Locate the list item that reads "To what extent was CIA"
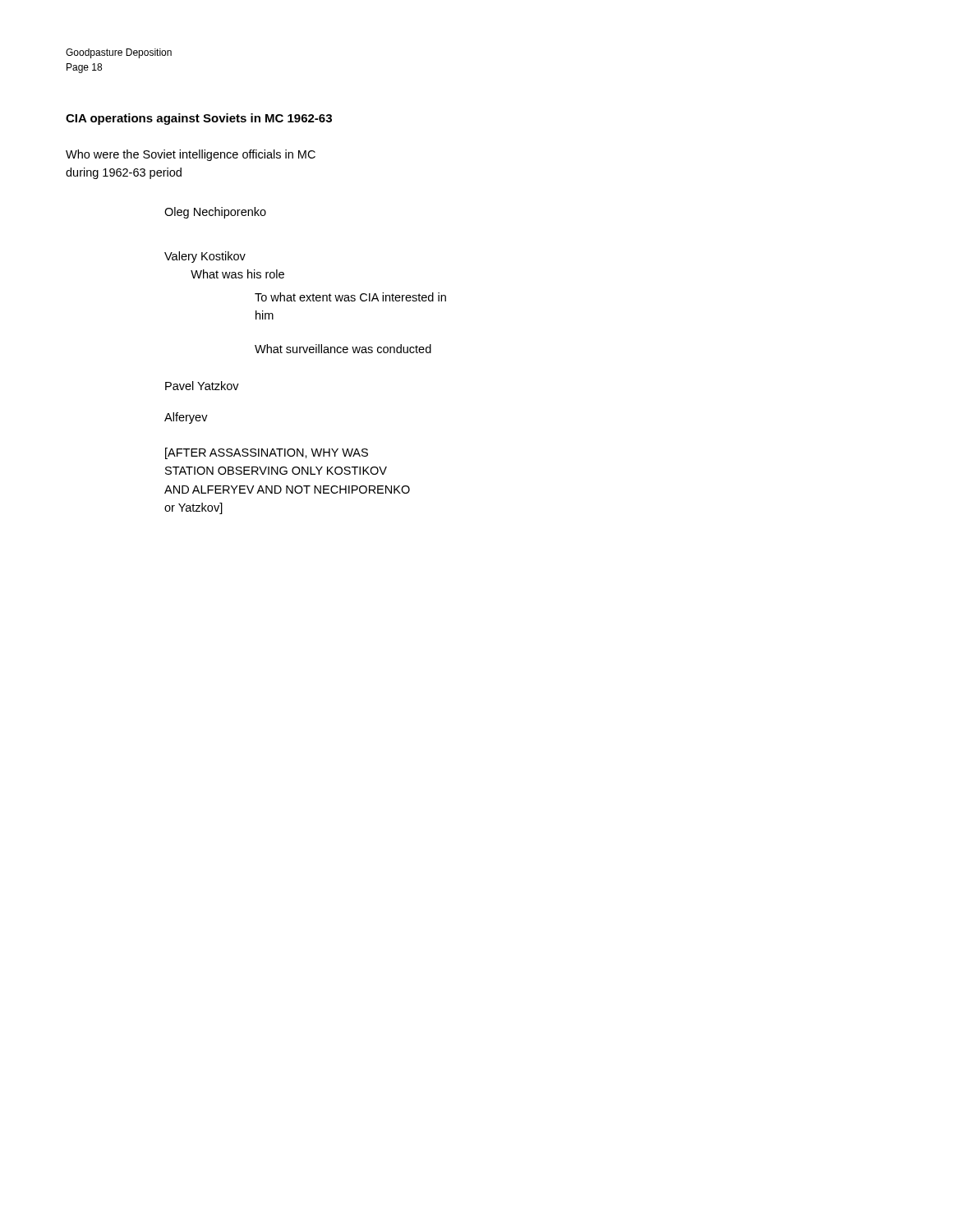 pos(351,306)
